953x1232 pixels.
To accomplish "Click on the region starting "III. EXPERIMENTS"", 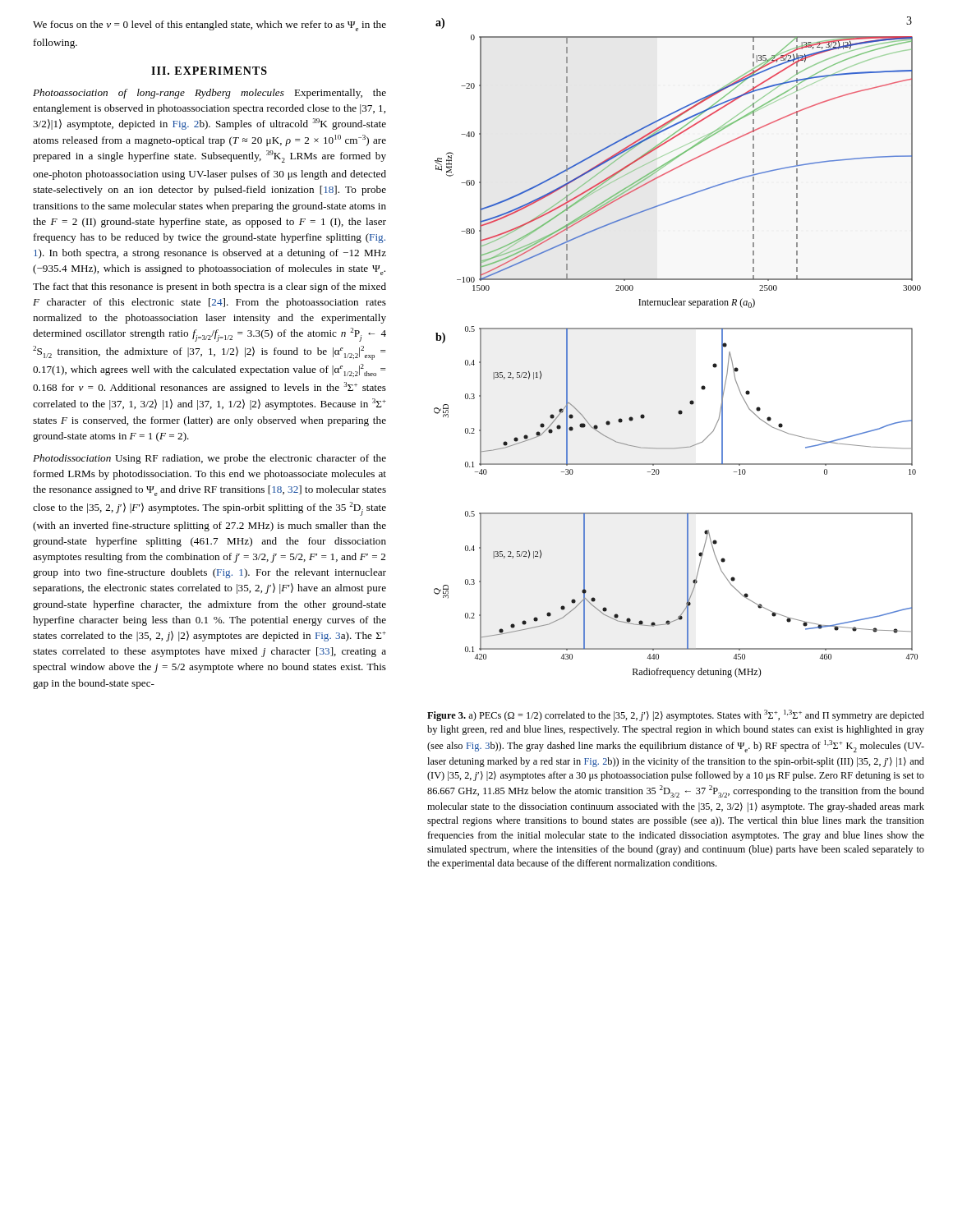I will pos(210,71).
